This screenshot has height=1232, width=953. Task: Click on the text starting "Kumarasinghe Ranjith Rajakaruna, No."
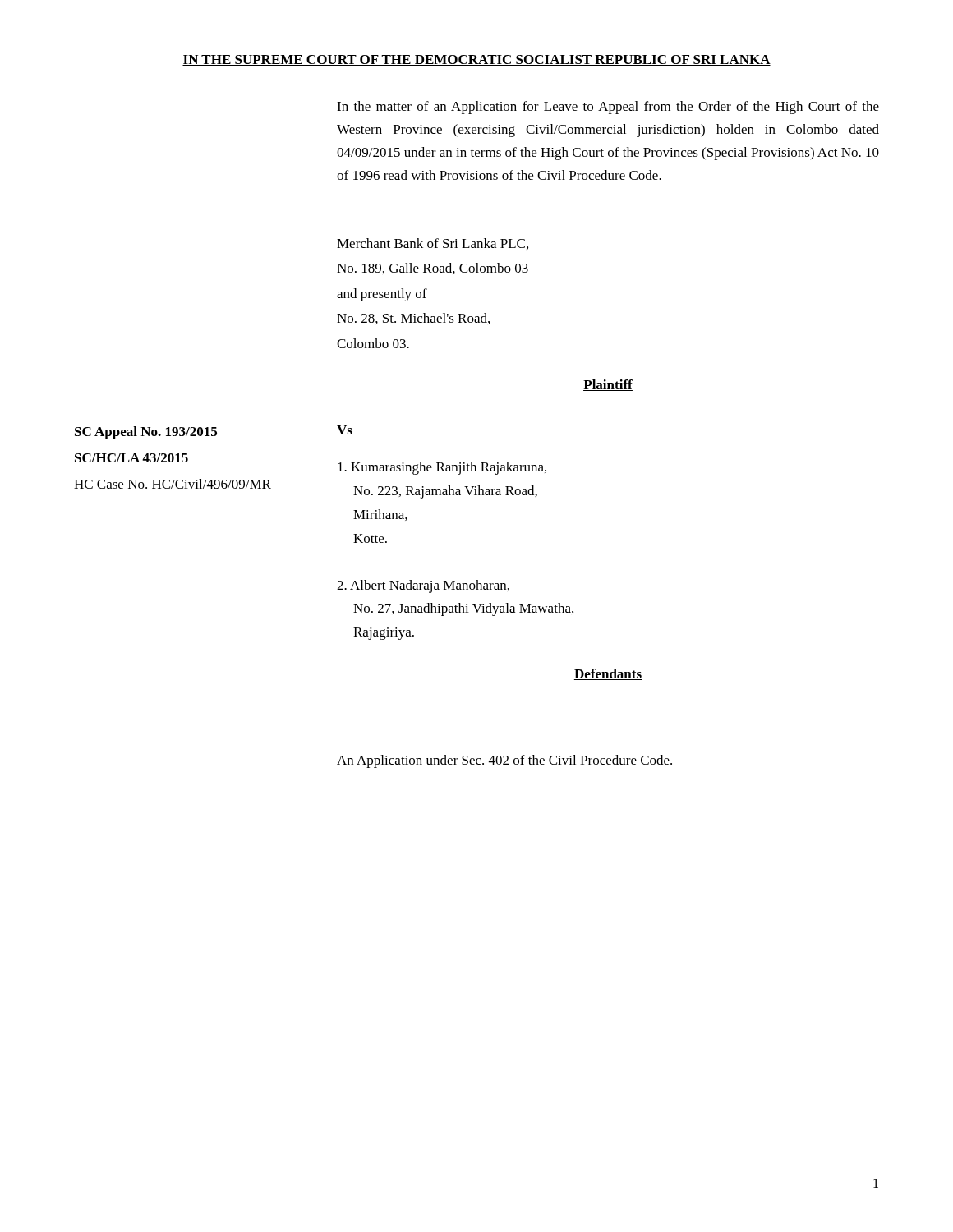(442, 503)
